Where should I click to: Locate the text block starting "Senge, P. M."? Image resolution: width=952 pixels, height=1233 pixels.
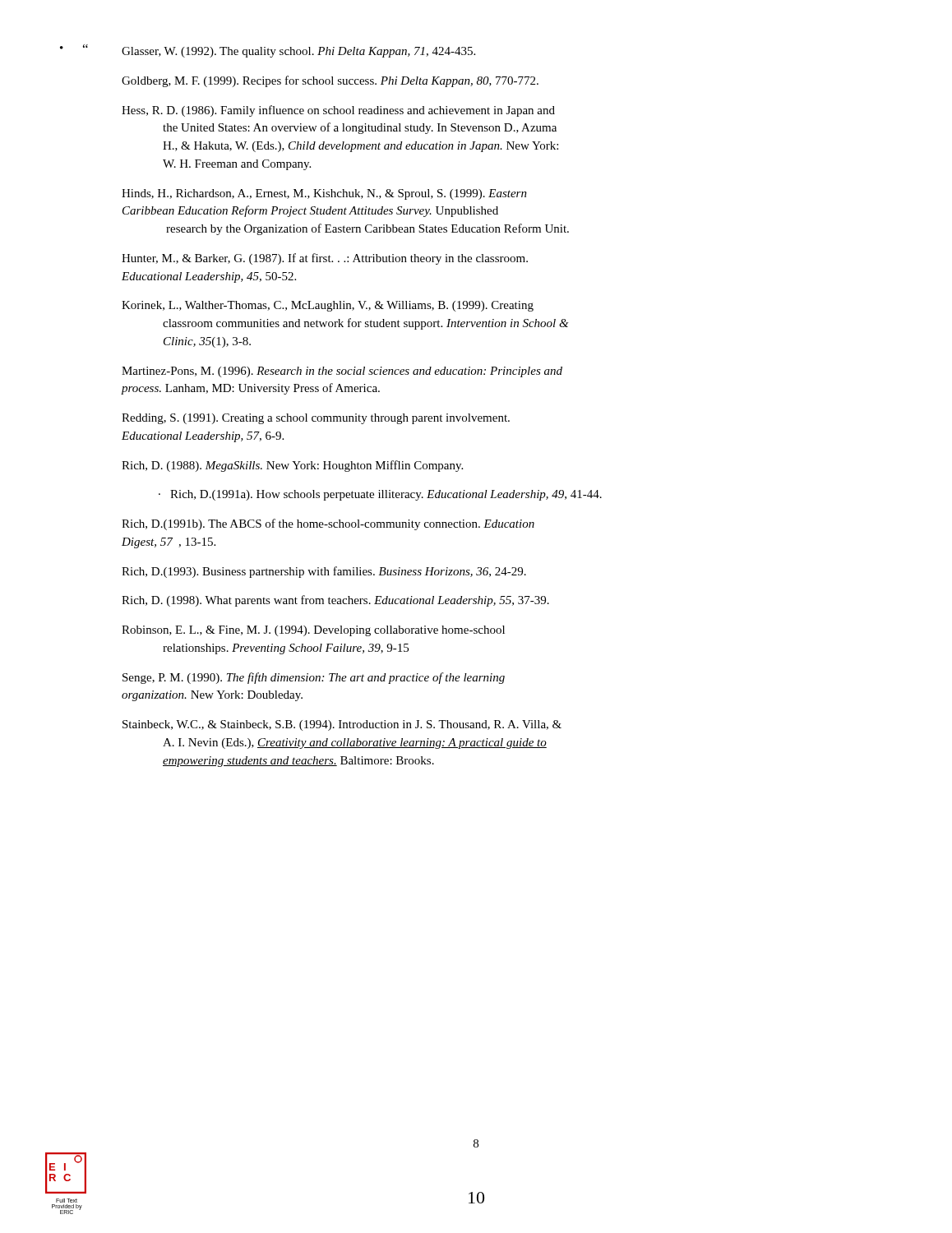pyautogui.click(x=313, y=686)
